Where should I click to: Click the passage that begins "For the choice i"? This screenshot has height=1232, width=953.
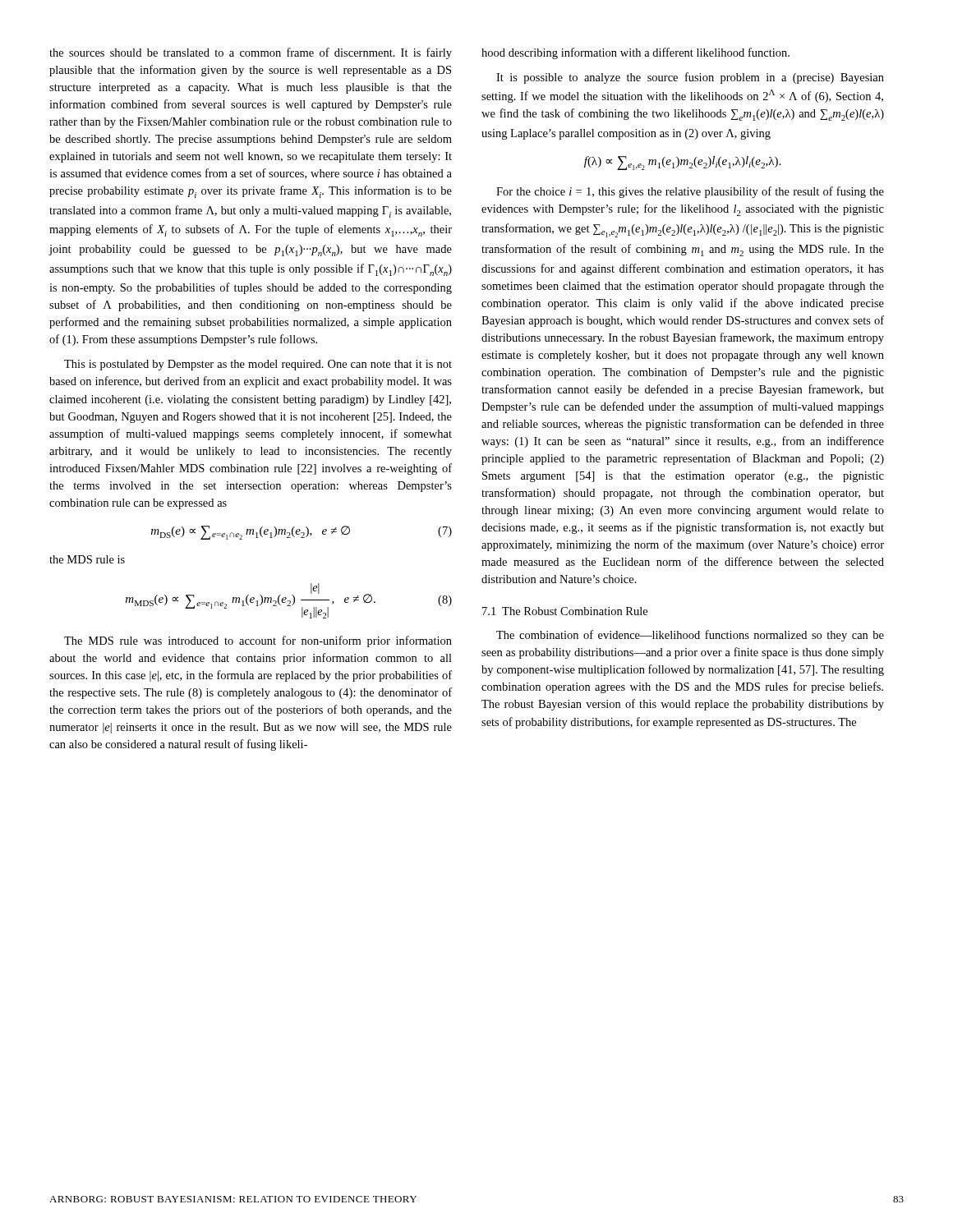pos(683,386)
